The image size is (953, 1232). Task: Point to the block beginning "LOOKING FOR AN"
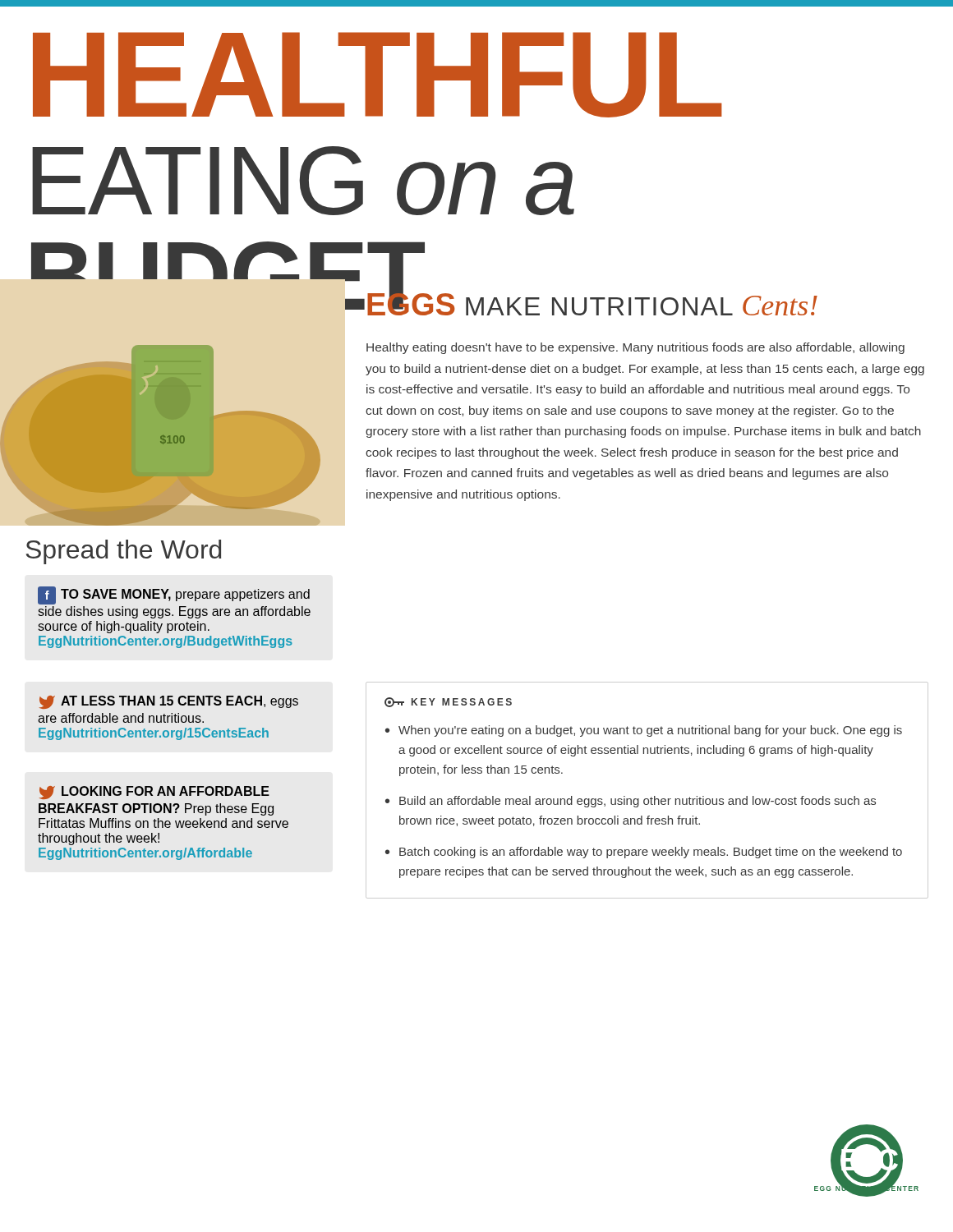[x=163, y=822]
